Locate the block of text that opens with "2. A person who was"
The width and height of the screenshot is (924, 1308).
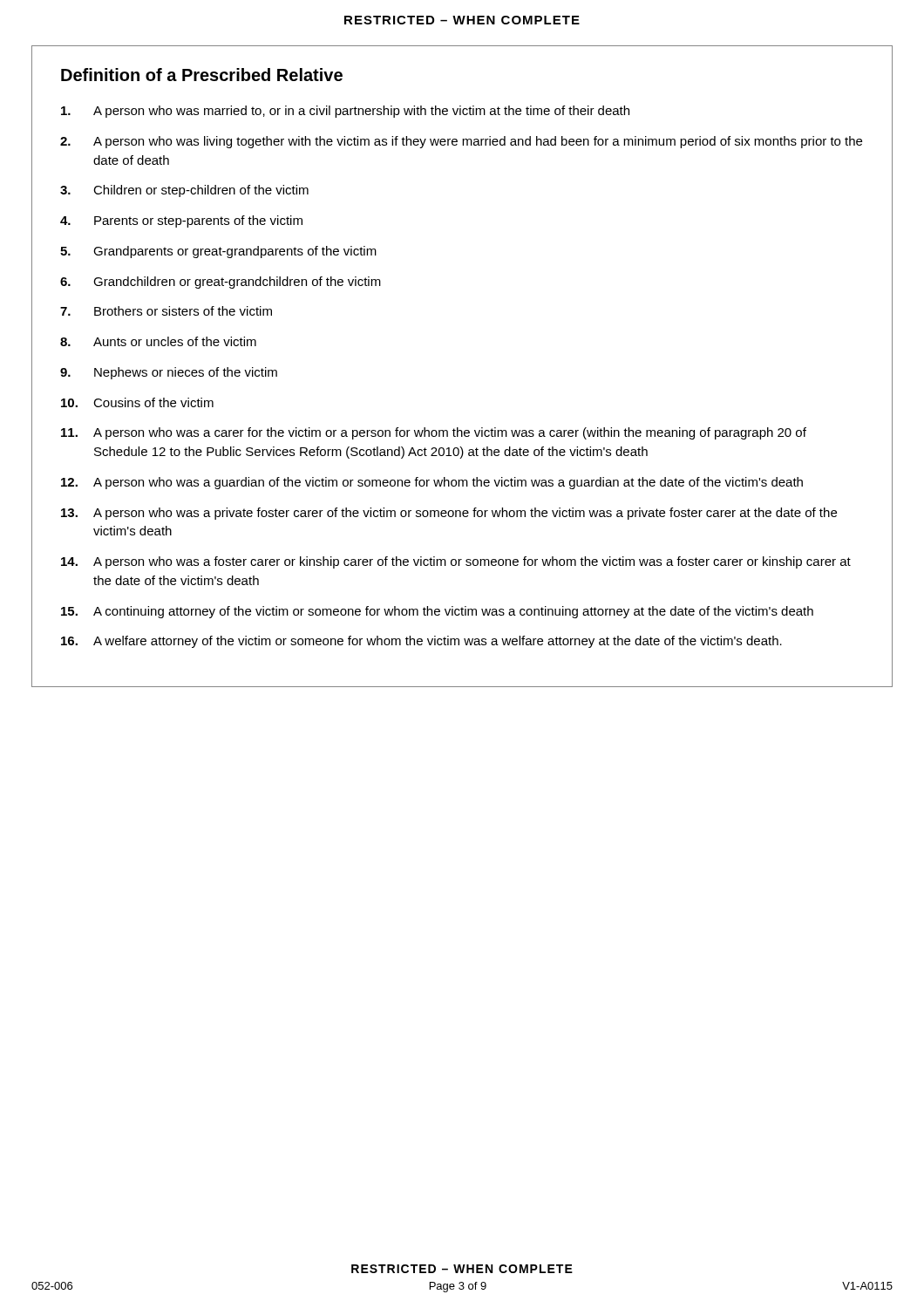tap(462, 150)
